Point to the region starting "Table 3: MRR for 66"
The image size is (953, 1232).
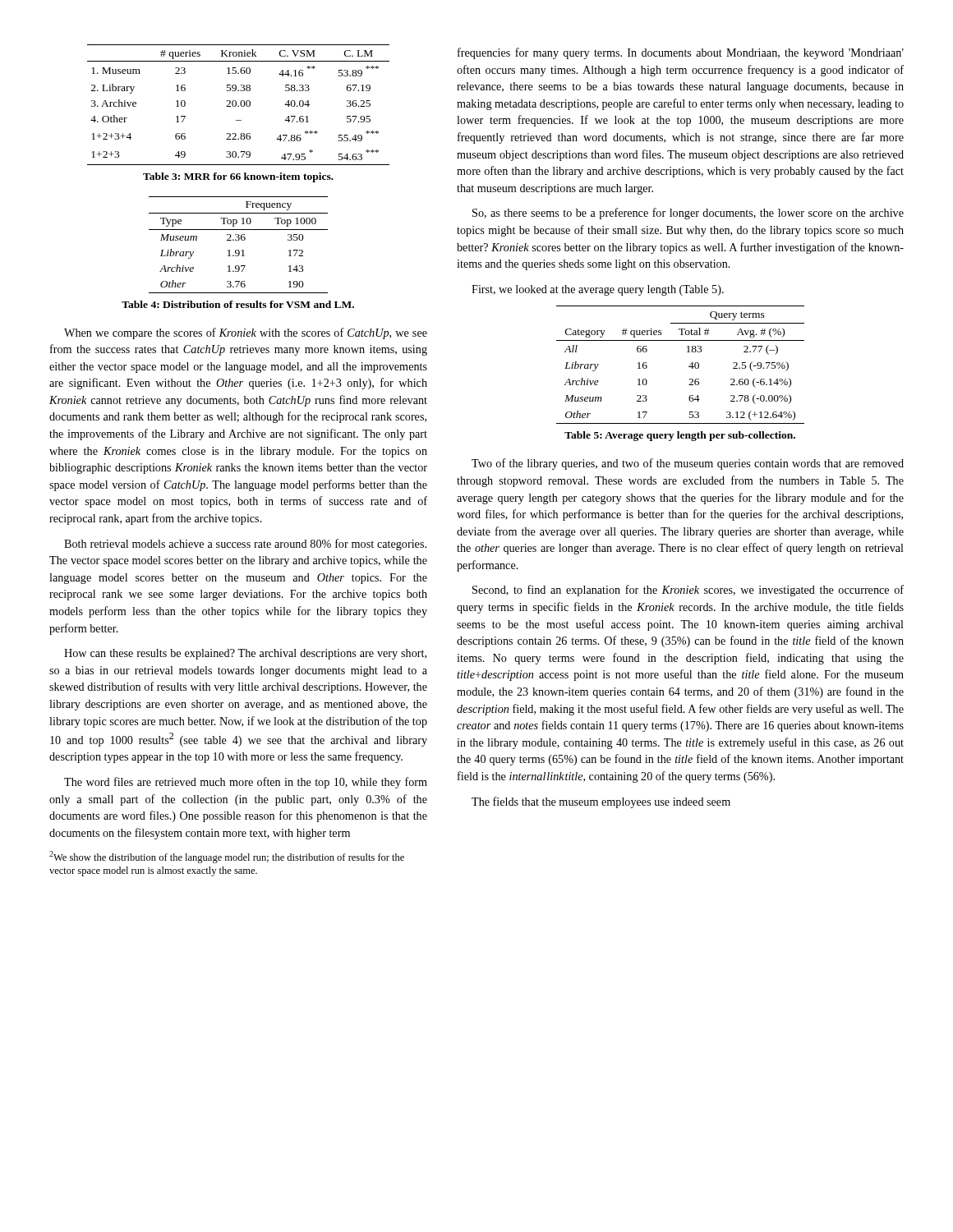click(x=238, y=176)
